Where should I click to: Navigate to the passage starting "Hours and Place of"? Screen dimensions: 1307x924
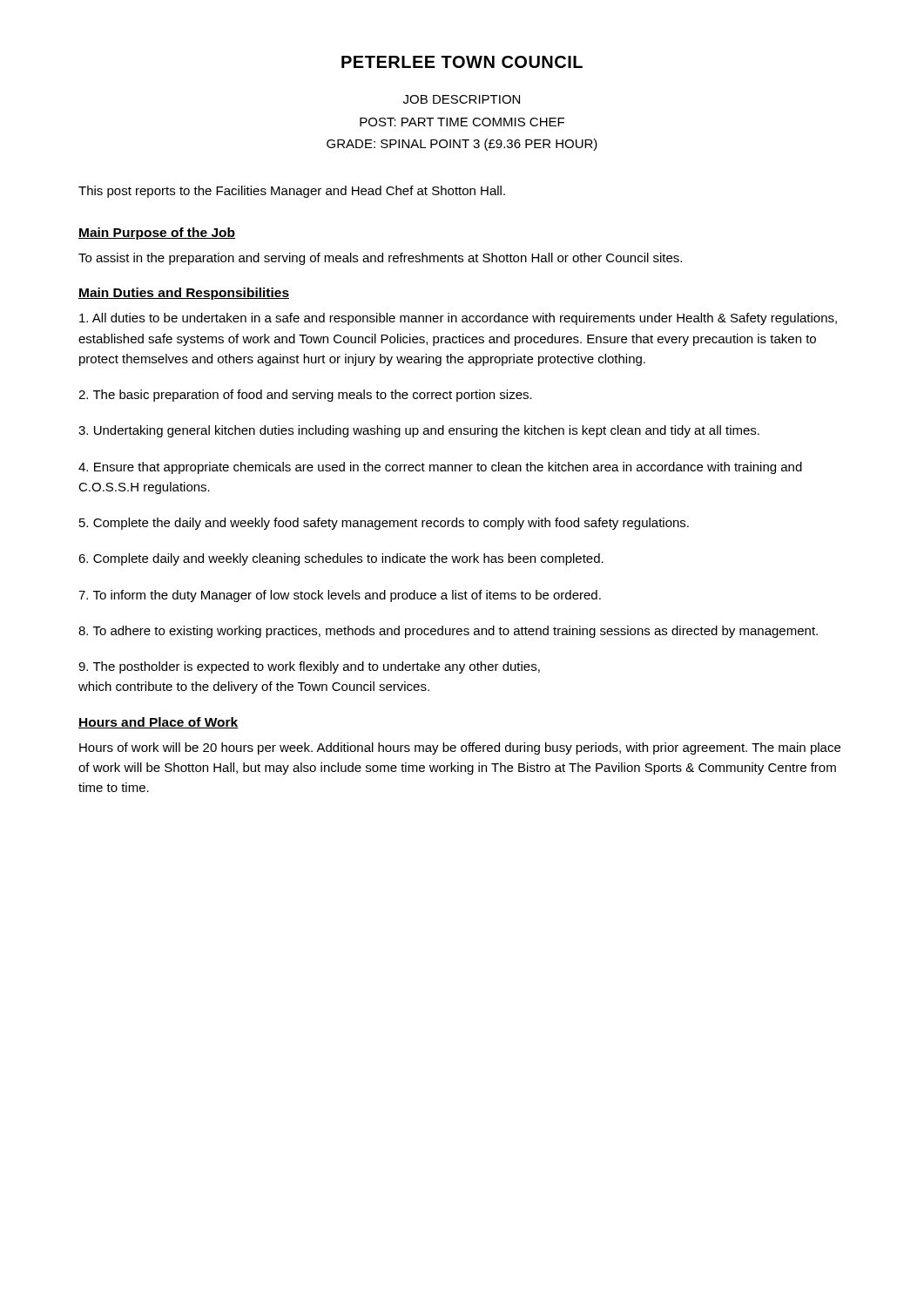click(158, 721)
